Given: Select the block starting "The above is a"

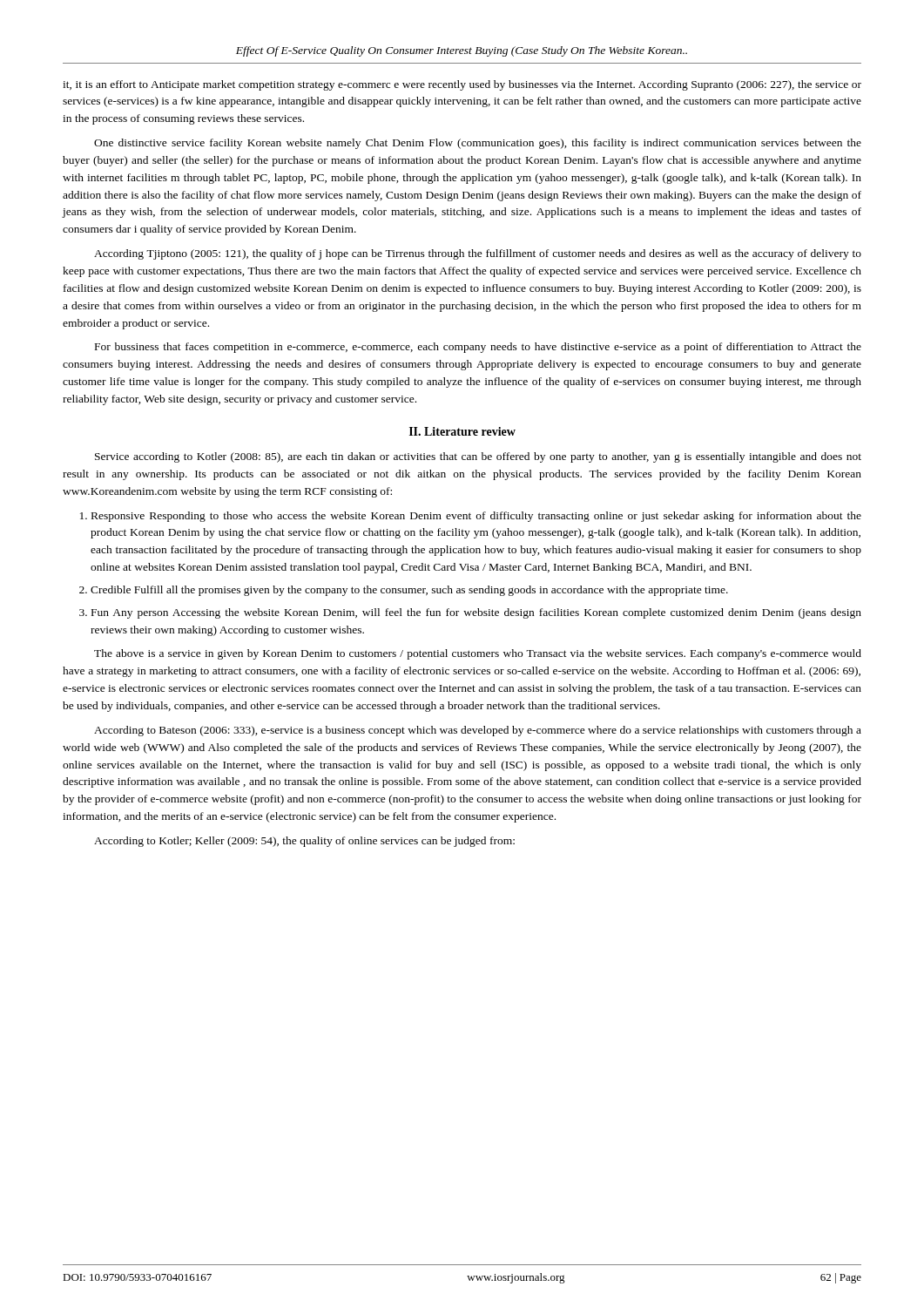Looking at the screenshot, I should 462,679.
